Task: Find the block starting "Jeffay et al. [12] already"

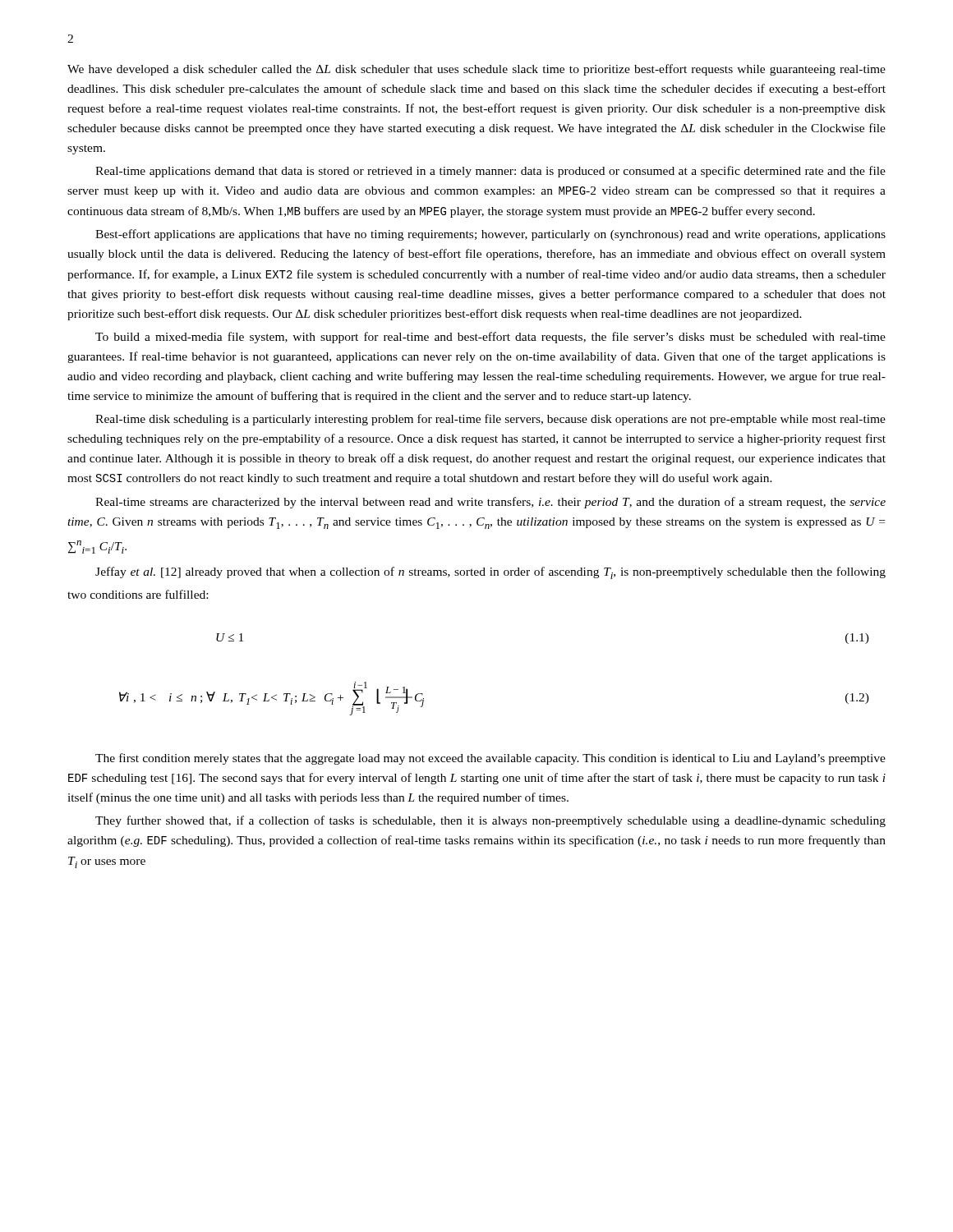Action: pyautogui.click(x=476, y=583)
